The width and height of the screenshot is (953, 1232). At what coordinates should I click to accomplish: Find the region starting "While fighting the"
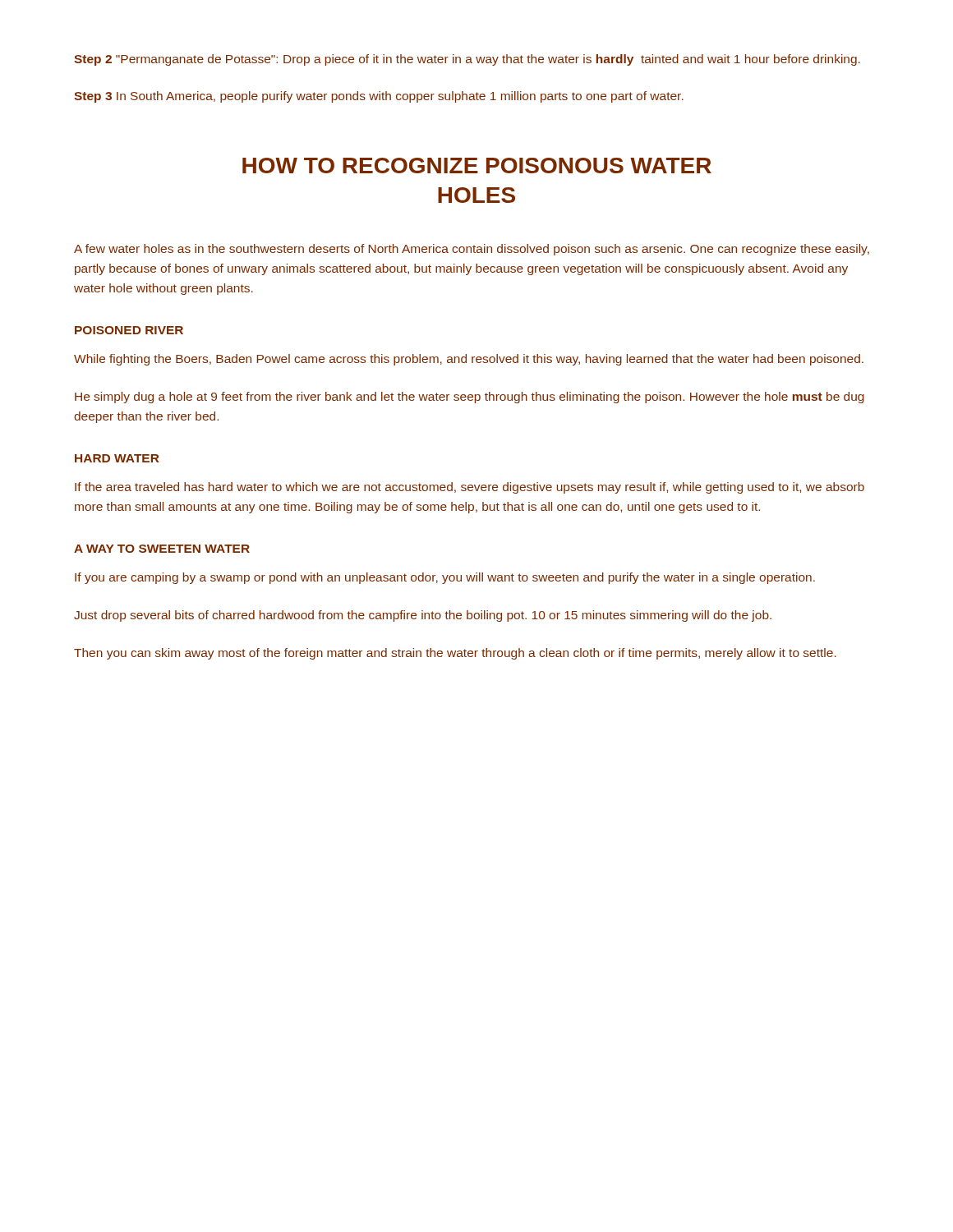pyautogui.click(x=469, y=359)
